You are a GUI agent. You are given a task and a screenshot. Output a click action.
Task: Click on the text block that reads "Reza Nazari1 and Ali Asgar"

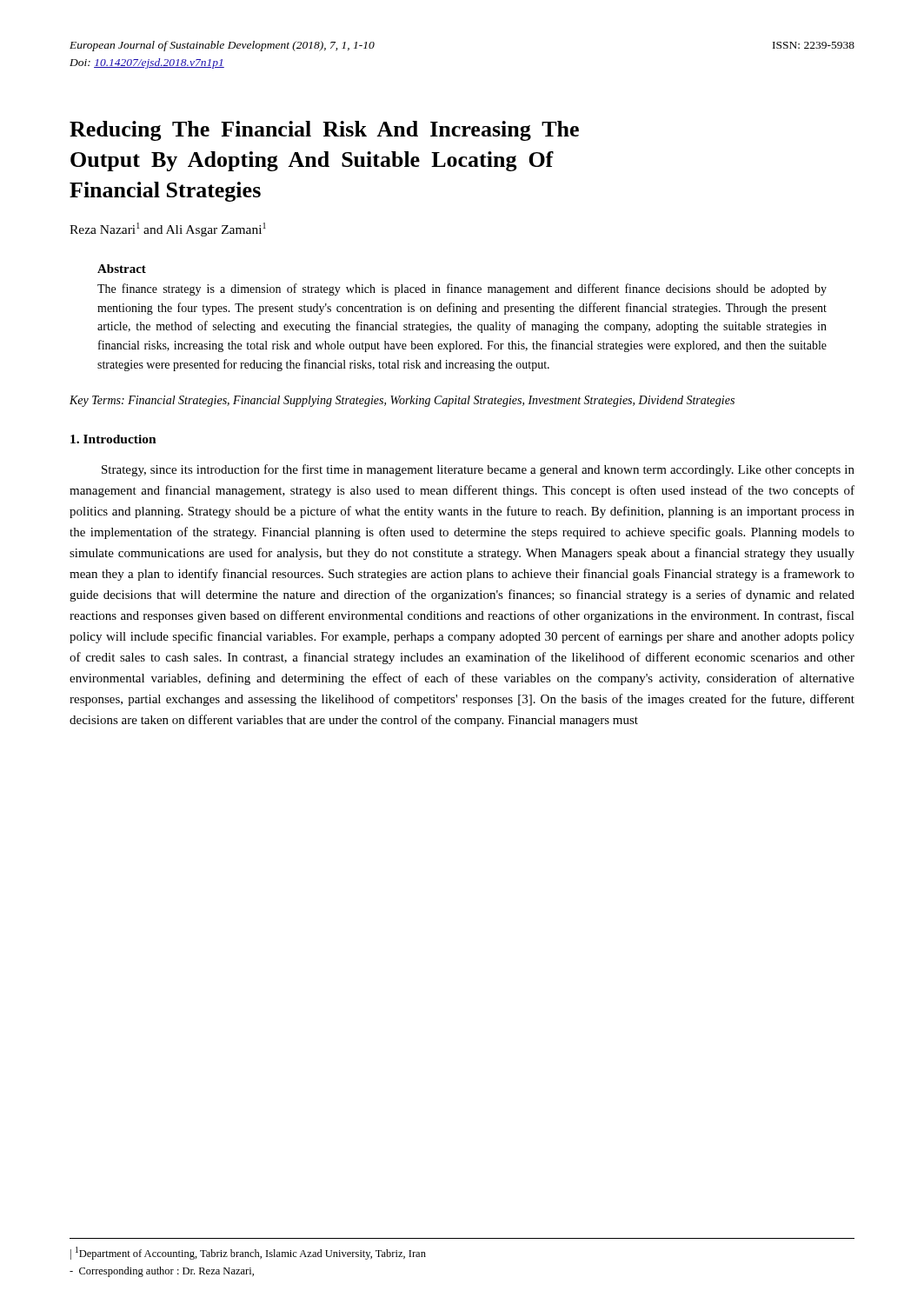(x=168, y=229)
